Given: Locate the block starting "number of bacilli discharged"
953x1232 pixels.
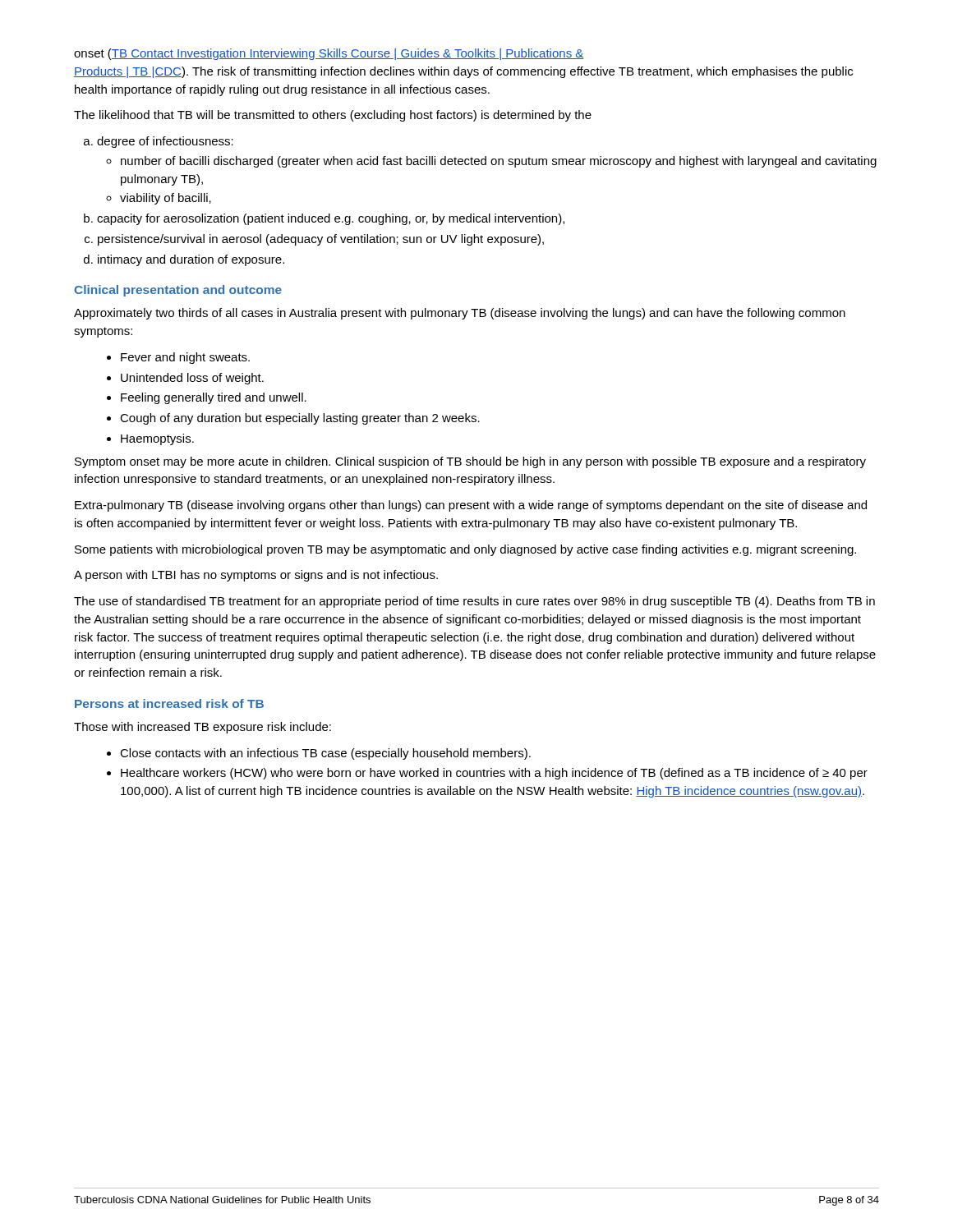Looking at the screenshot, I should pos(498,169).
